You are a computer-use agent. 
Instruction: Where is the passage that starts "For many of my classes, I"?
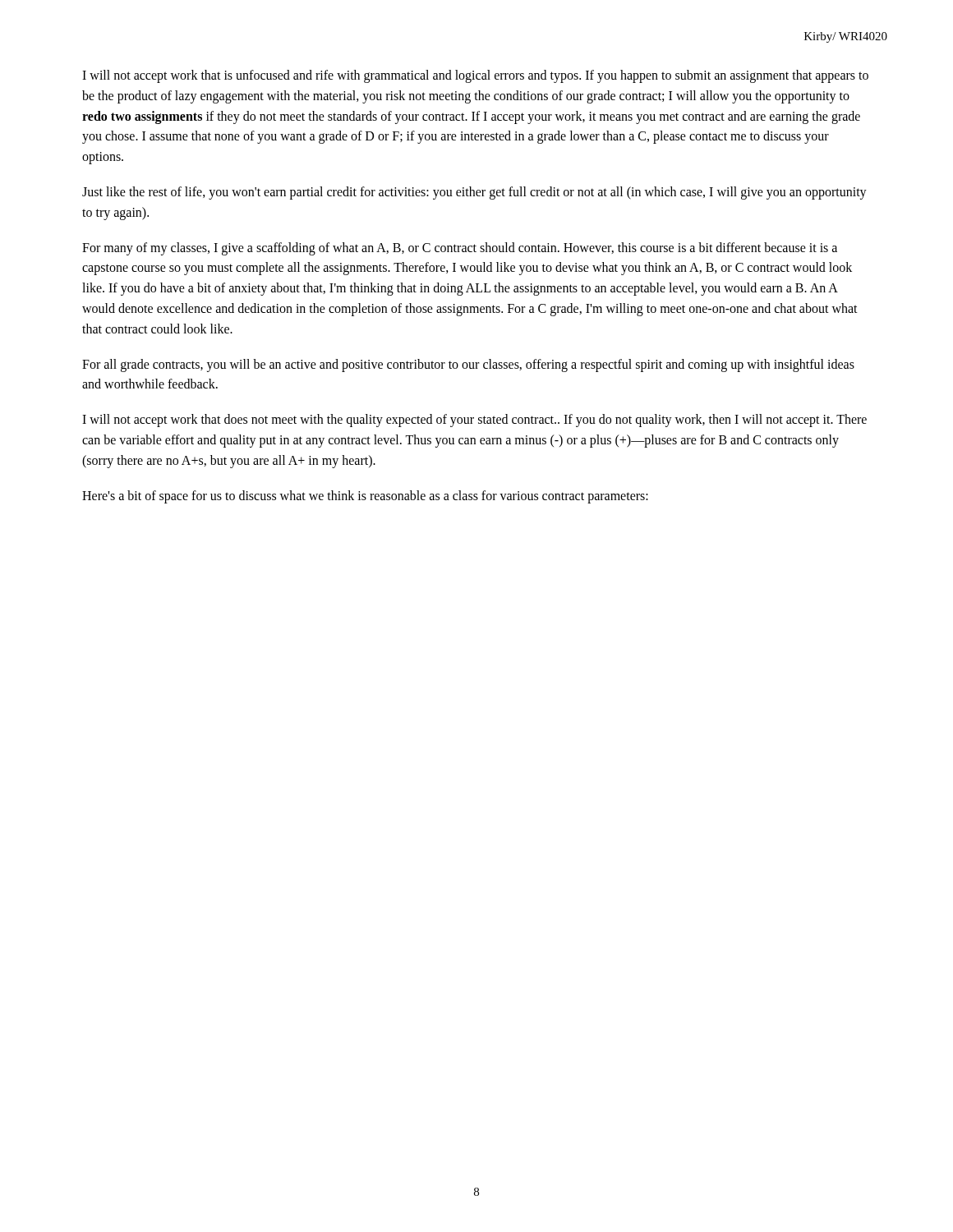[470, 288]
